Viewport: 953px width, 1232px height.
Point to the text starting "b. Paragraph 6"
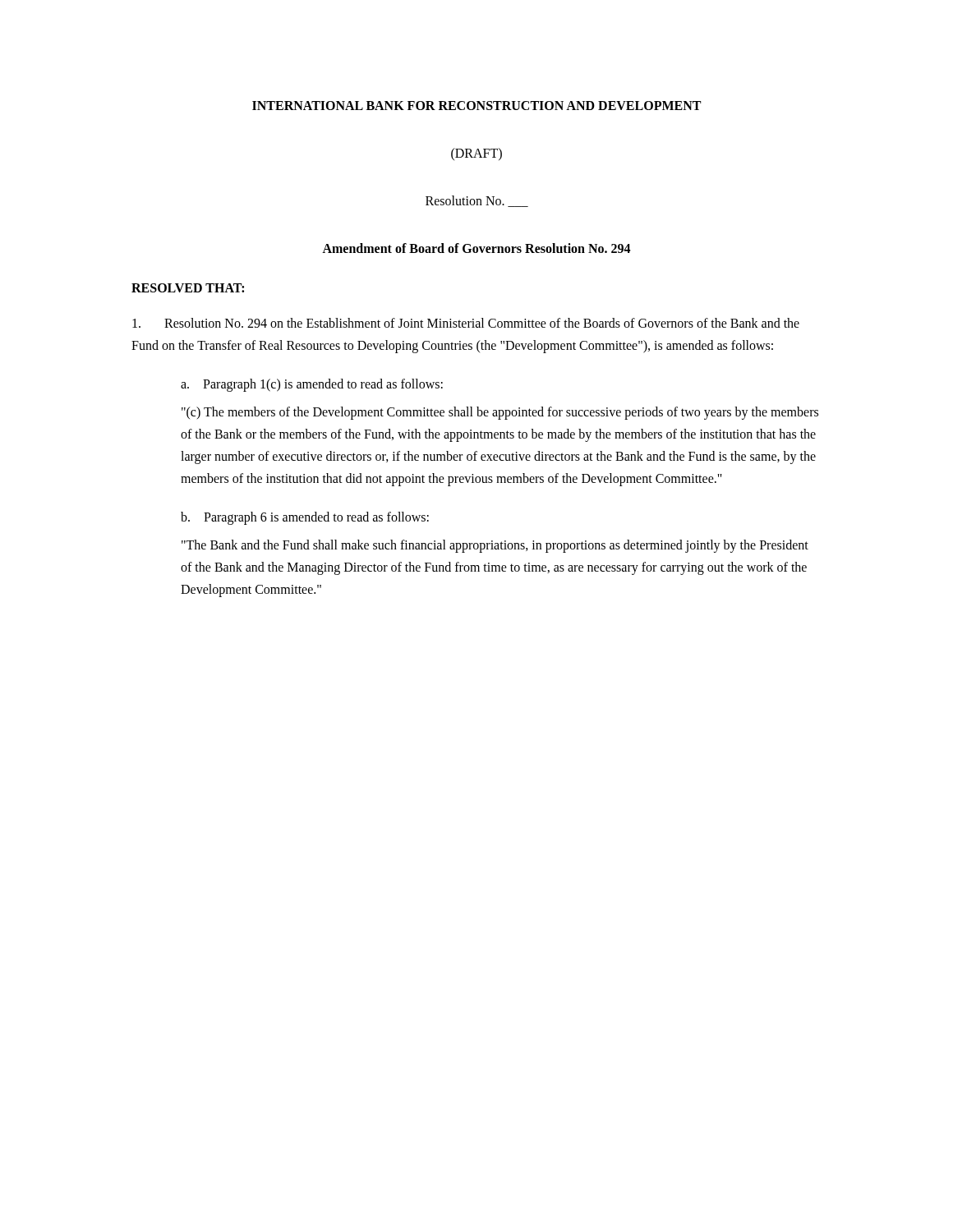pyautogui.click(x=305, y=517)
